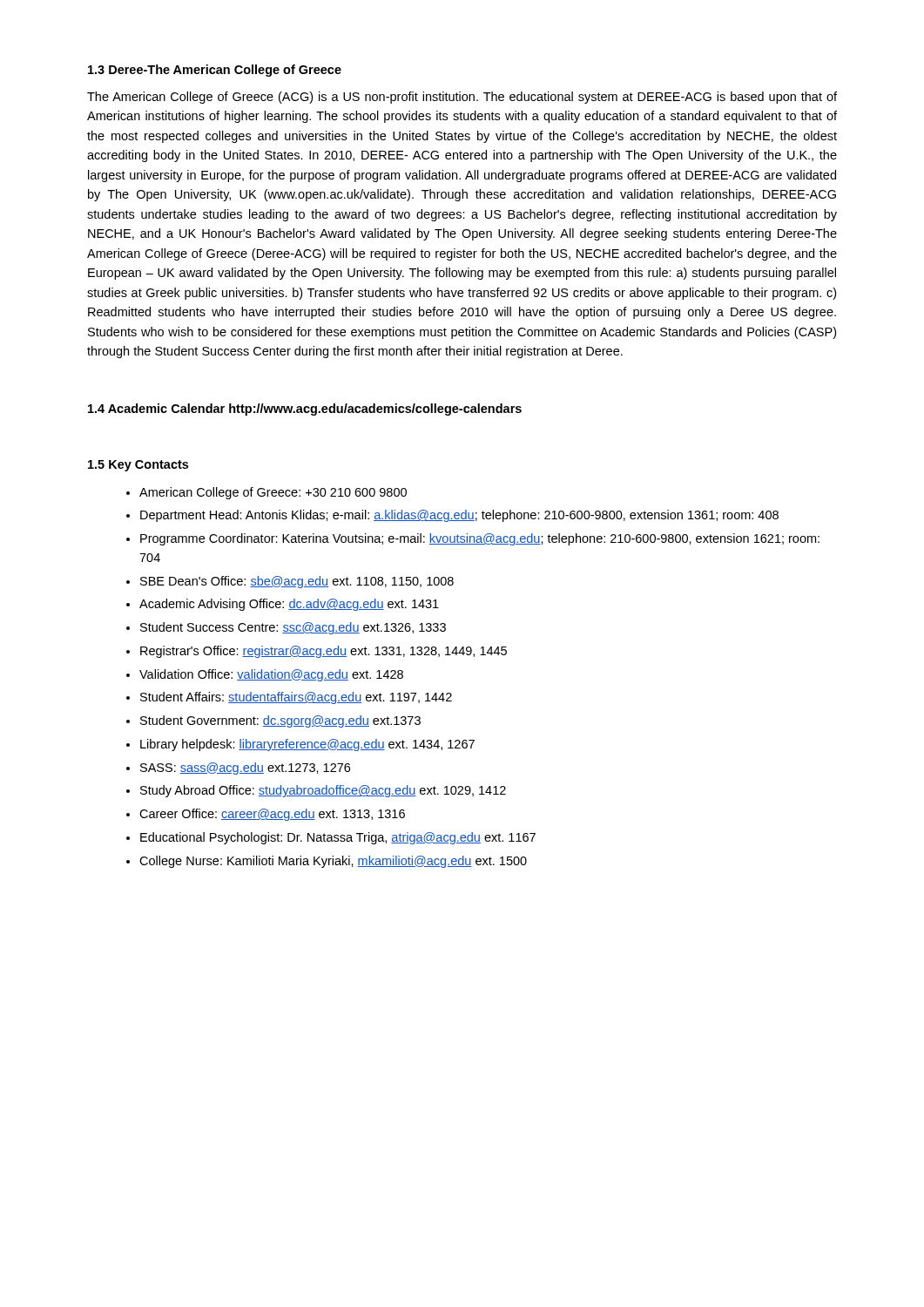Image resolution: width=924 pixels, height=1307 pixels.
Task: Locate the block of text that opens with "Educational Psychologist: Dr."
Action: pos(488,838)
